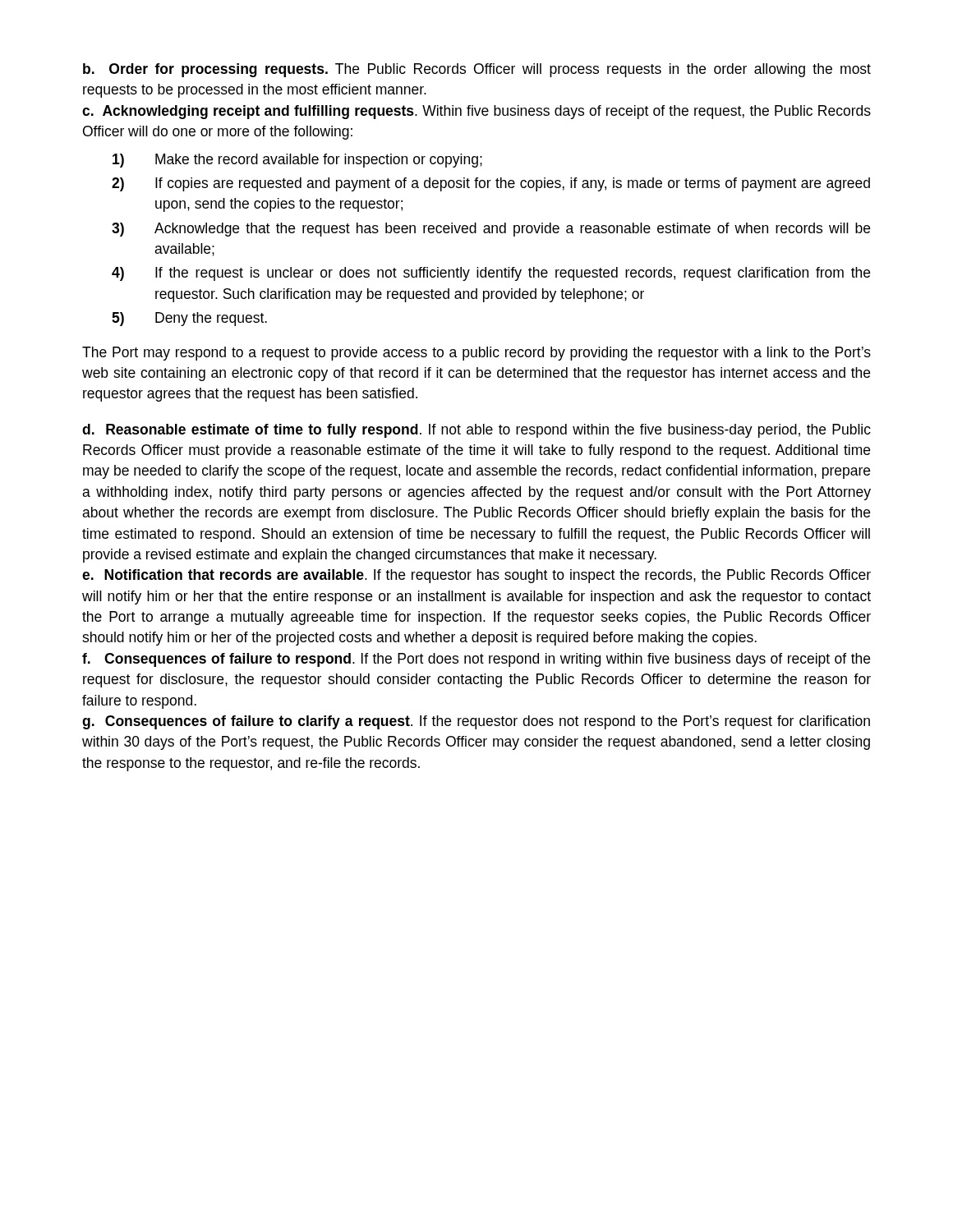
Task: Locate the list item with the text "4) If the request is unclear or"
Action: [476, 284]
